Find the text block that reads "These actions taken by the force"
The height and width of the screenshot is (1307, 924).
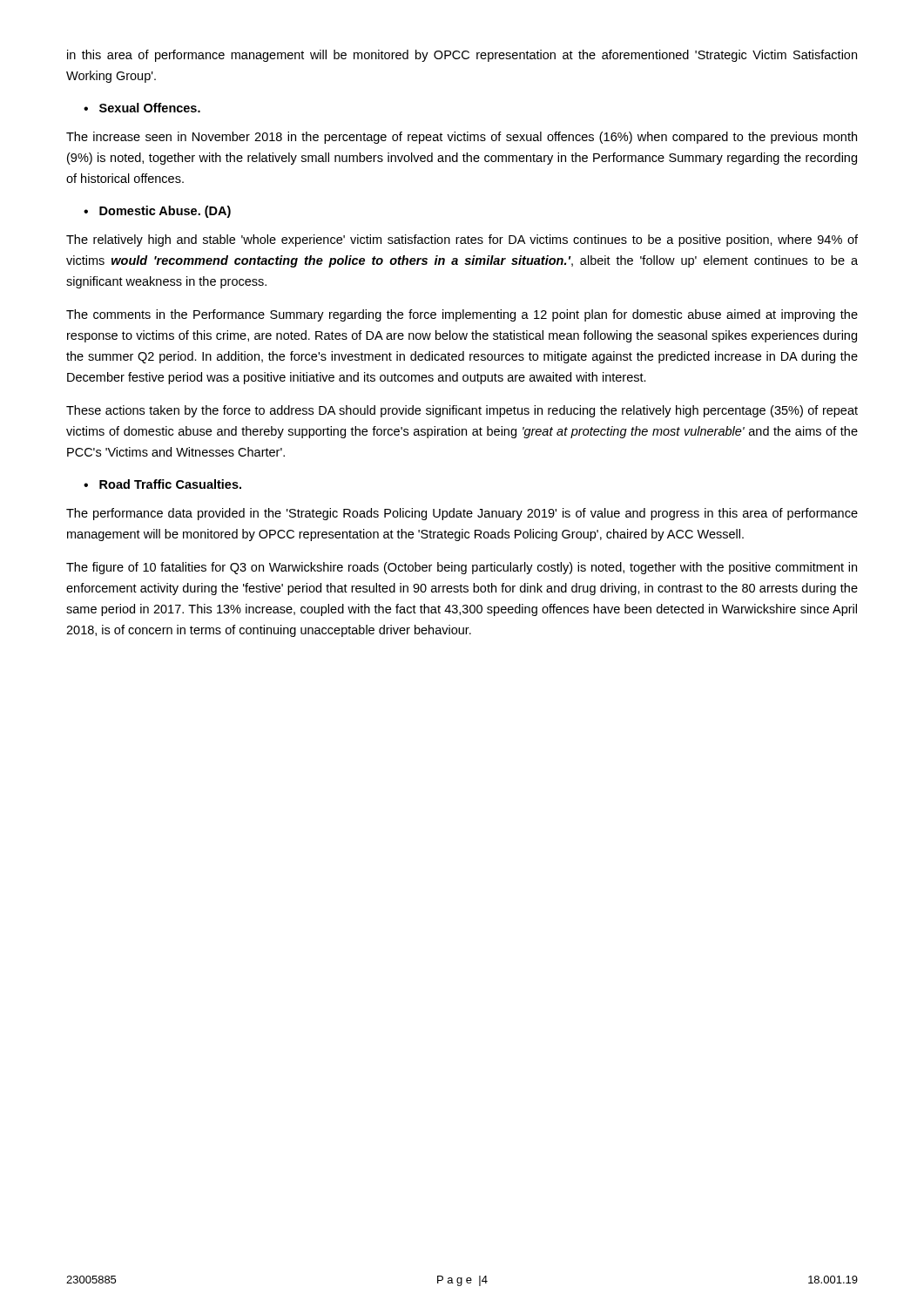click(462, 432)
